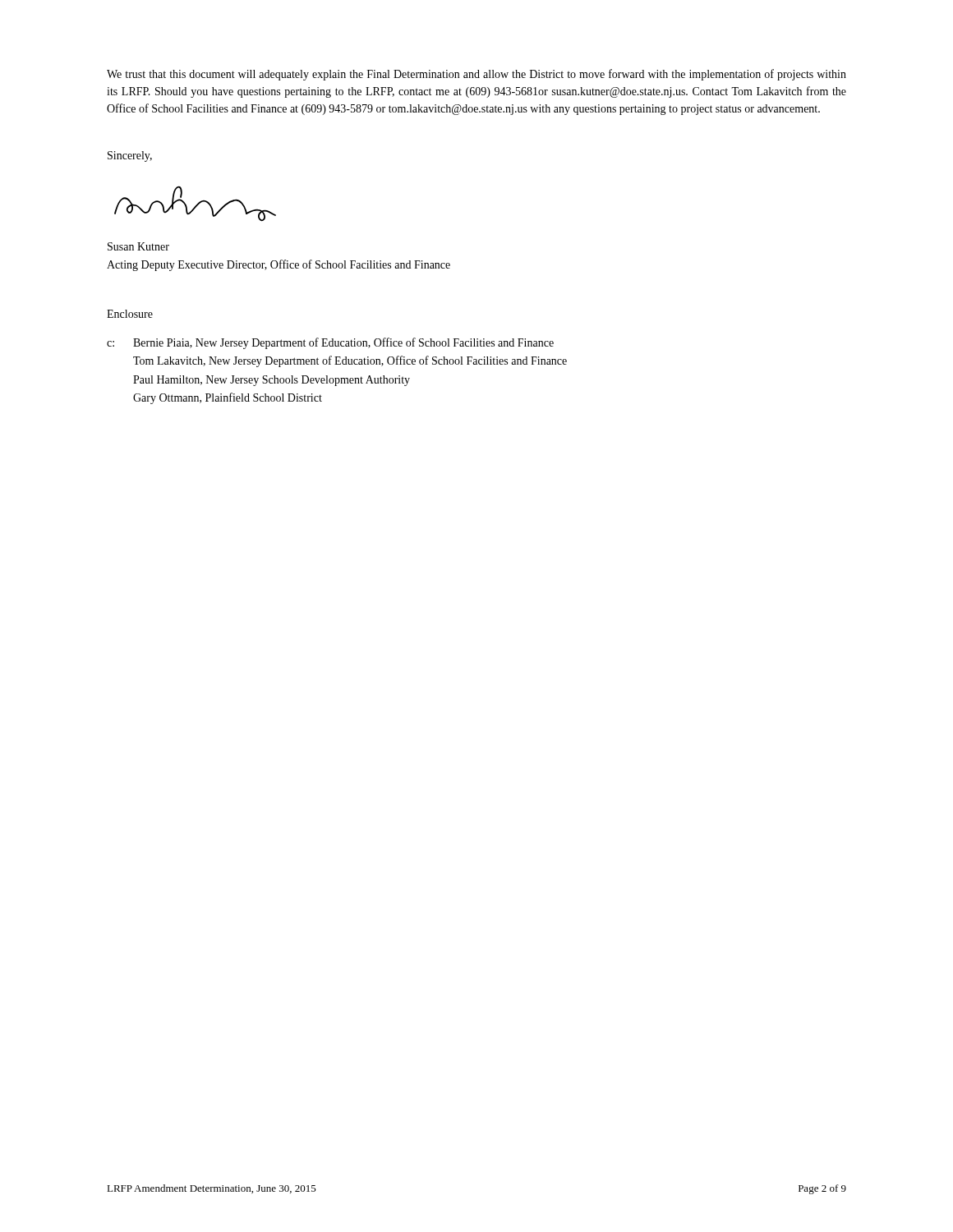Viewport: 953px width, 1232px height.
Task: Navigate to the text block starting "Susan Kutner Acting Deputy Executive Director,"
Action: pos(279,256)
